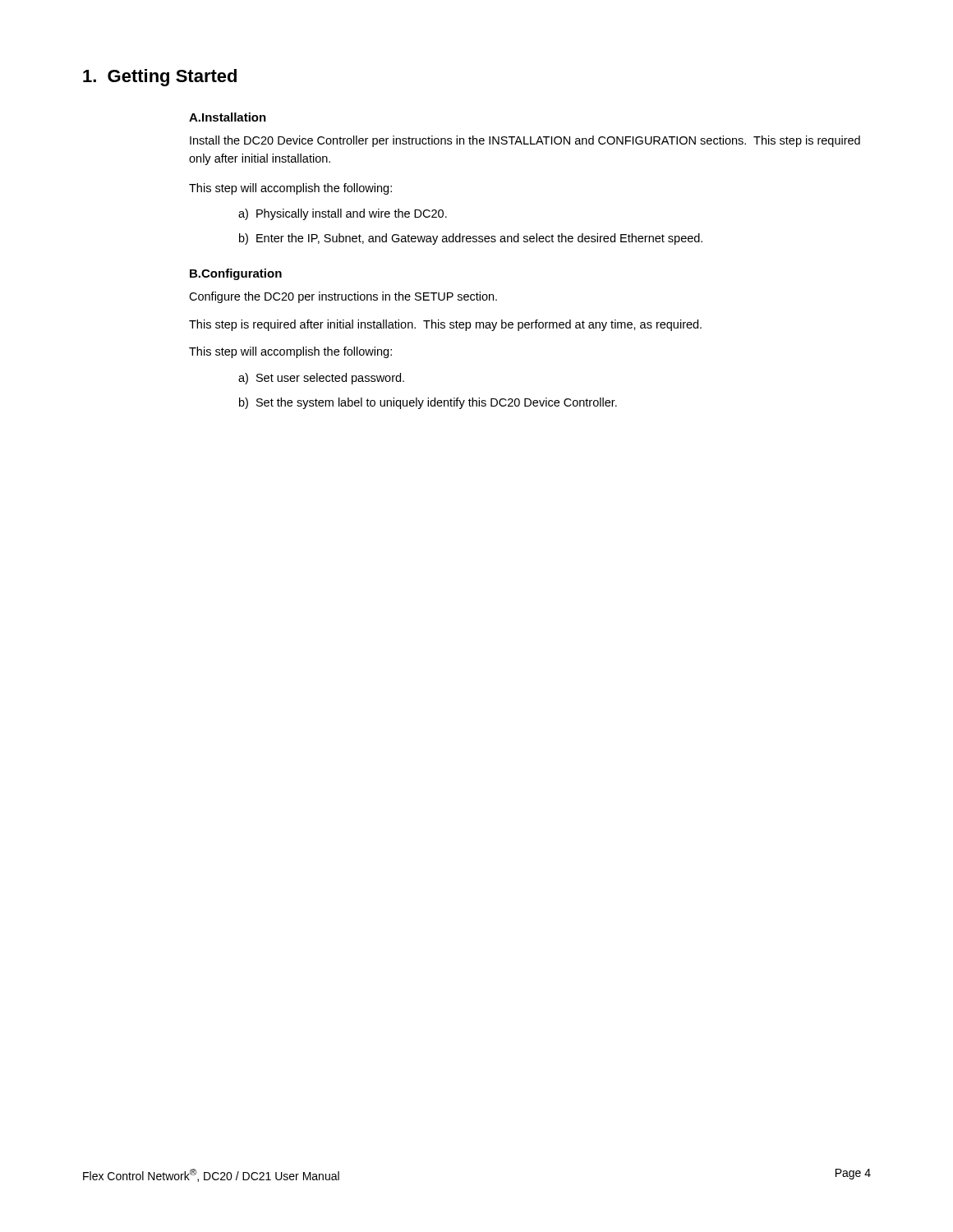Select the text block that reads "Configure the DC20 per instructions in the SETUP"
The height and width of the screenshot is (1232, 953).
343,296
